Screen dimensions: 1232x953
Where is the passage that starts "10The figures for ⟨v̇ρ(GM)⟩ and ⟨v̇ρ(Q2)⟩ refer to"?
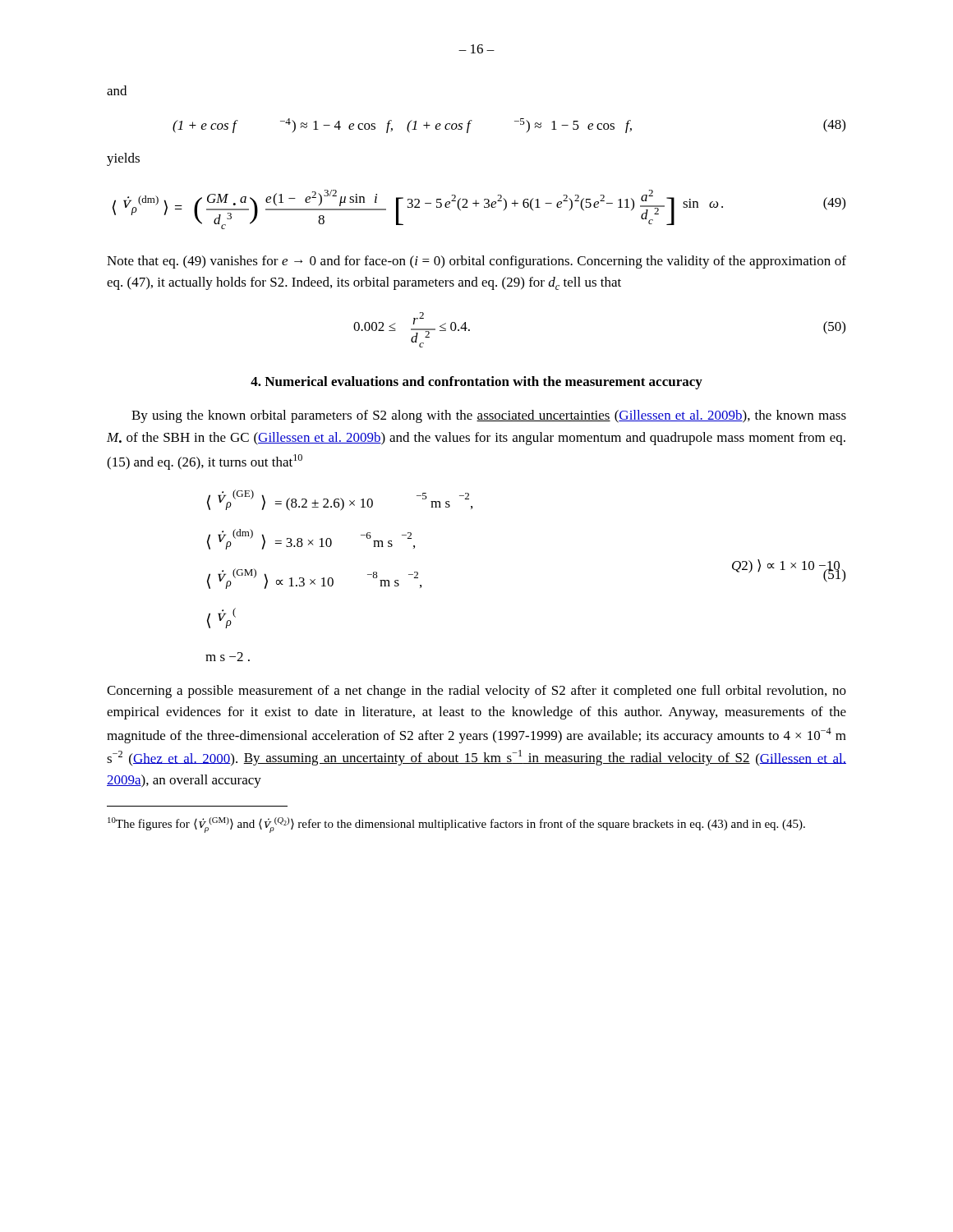point(456,824)
